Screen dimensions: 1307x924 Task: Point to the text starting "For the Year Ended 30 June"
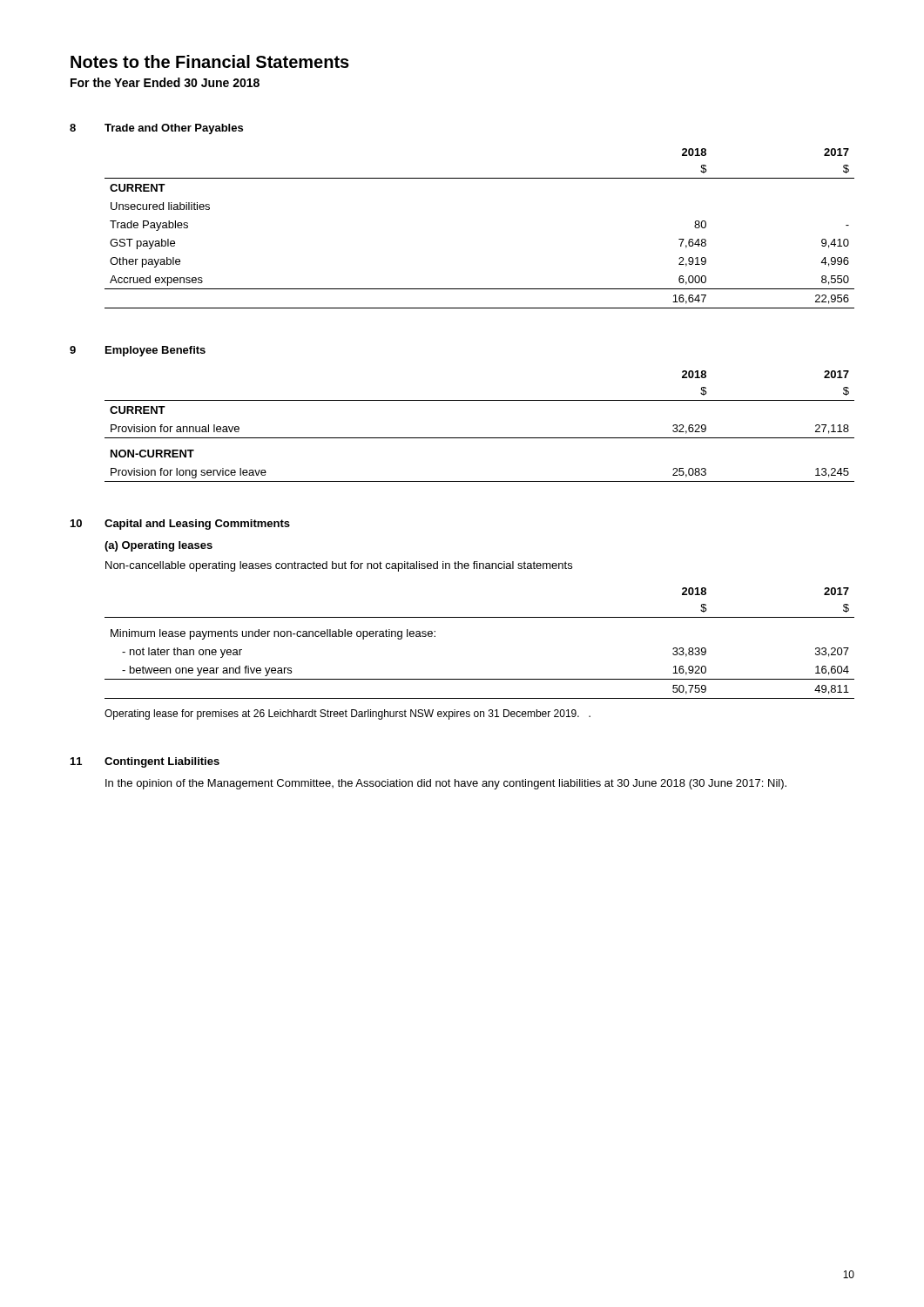[x=165, y=83]
